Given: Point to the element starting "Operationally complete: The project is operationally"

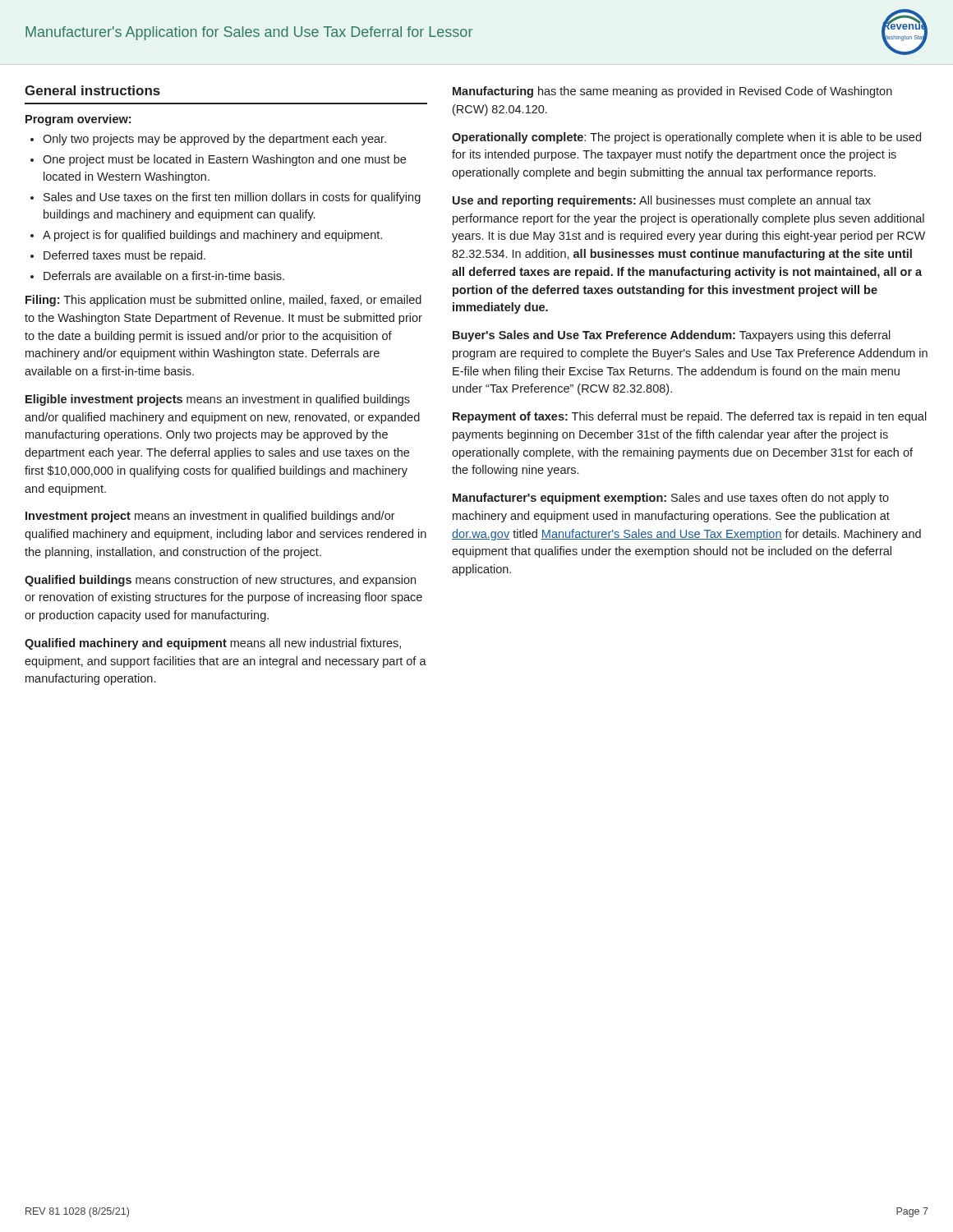Looking at the screenshot, I should point(687,155).
